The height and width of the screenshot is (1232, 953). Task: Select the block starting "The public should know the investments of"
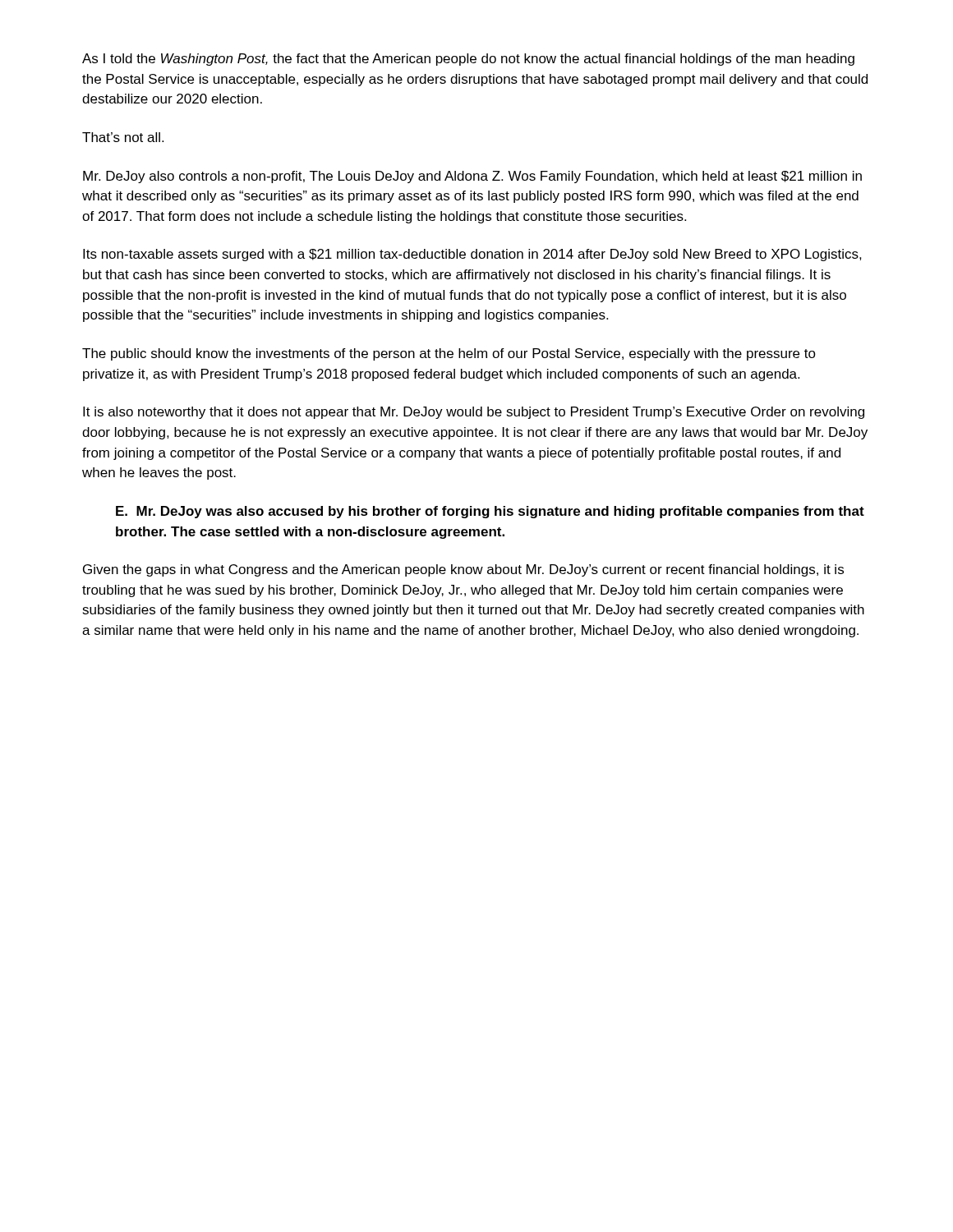click(449, 364)
